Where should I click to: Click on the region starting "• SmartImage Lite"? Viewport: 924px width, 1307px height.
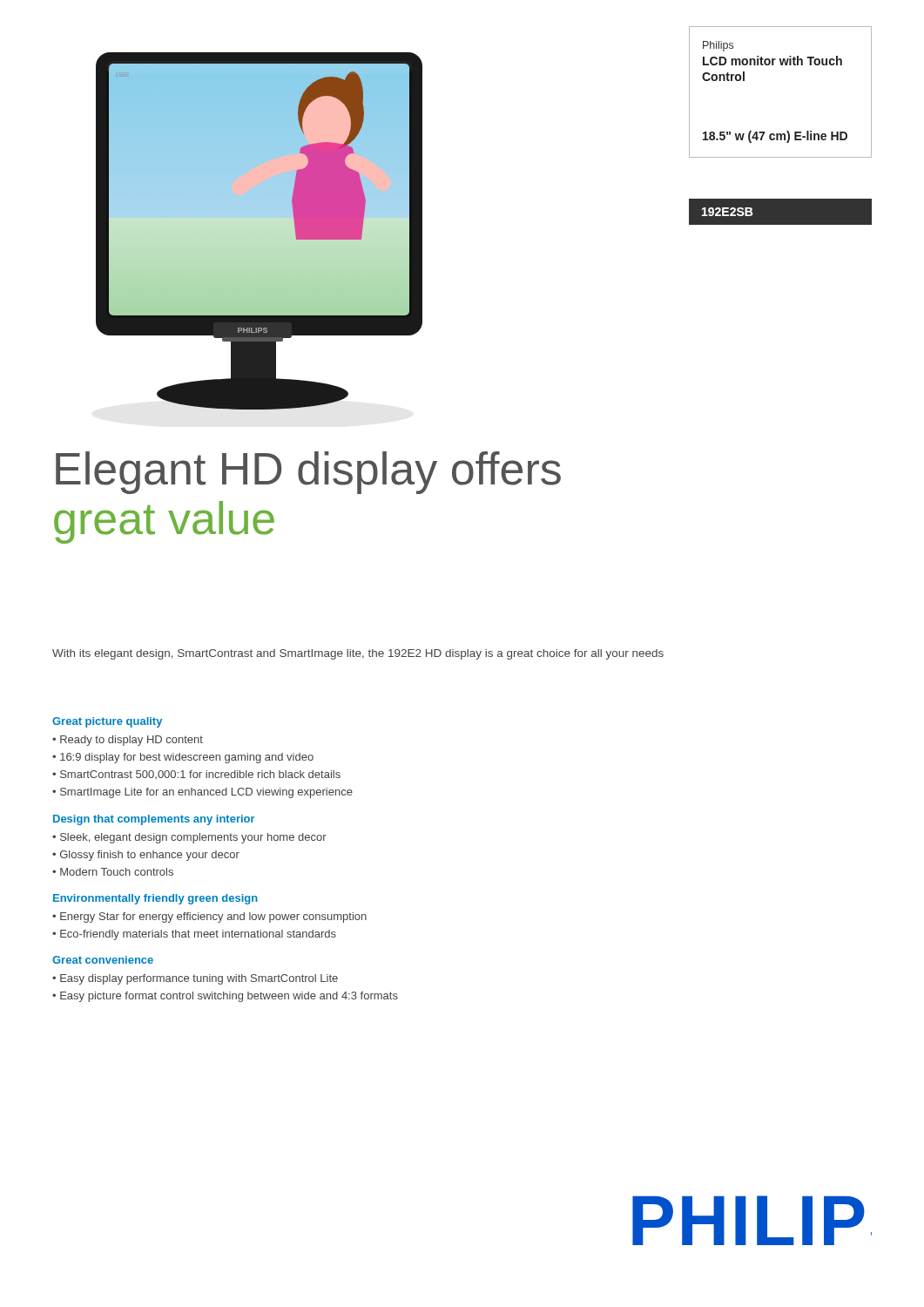(x=202, y=792)
